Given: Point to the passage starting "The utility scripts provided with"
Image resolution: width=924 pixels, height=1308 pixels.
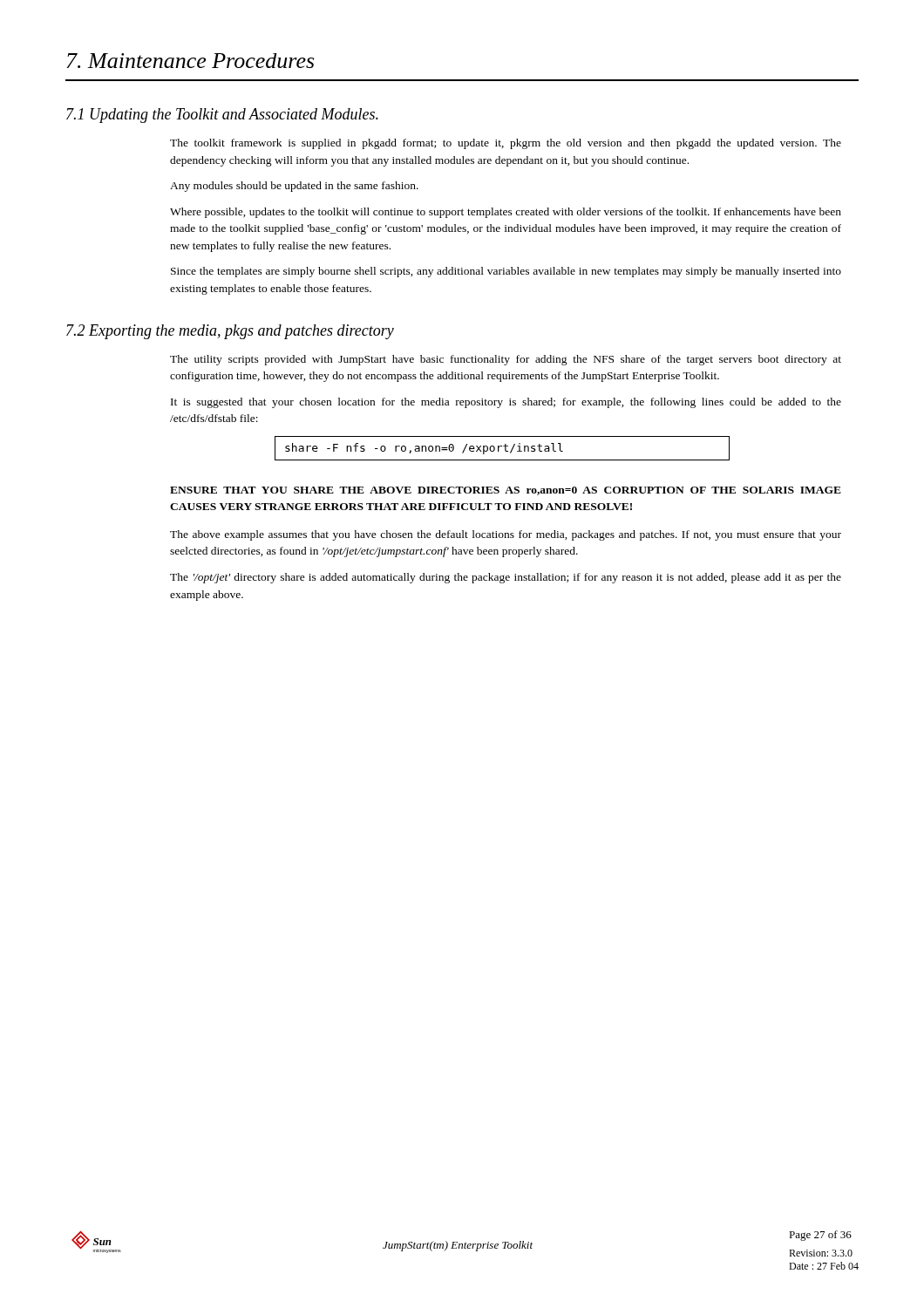Looking at the screenshot, I should tap(506, 367).
